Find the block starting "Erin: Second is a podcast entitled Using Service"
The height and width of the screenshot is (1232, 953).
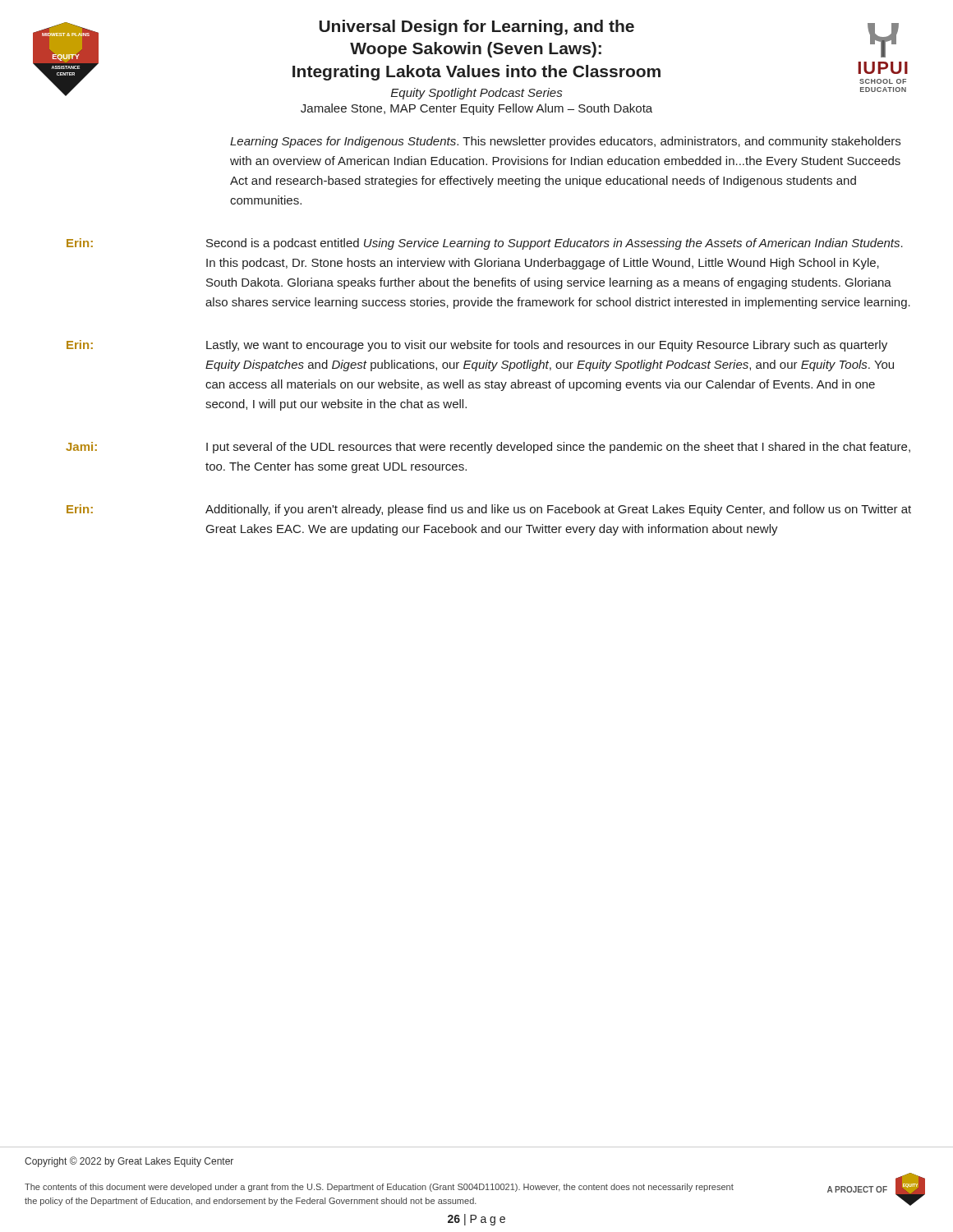pos(489,273)
